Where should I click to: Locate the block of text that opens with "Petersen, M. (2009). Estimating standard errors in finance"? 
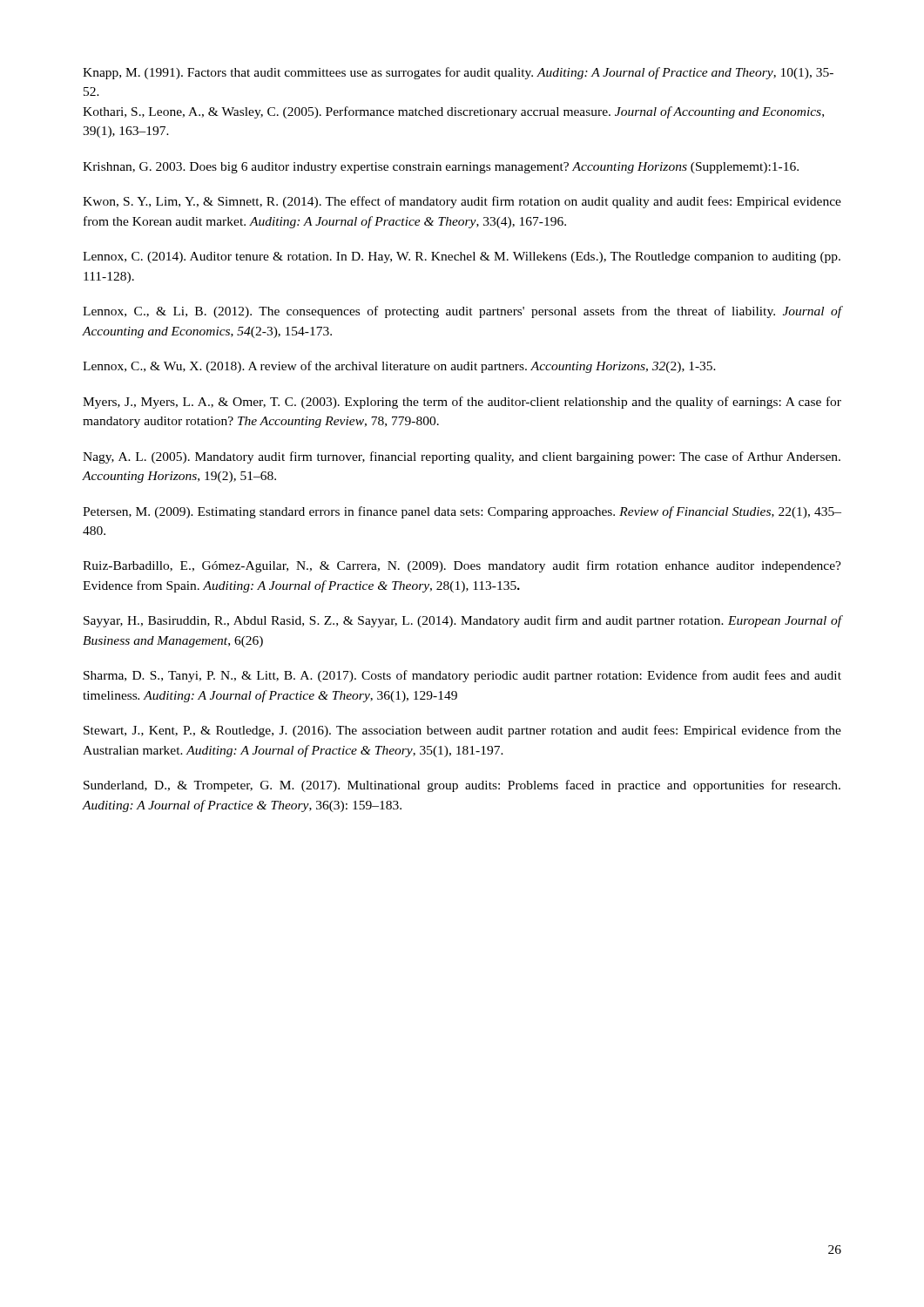[x=462, y=520]
